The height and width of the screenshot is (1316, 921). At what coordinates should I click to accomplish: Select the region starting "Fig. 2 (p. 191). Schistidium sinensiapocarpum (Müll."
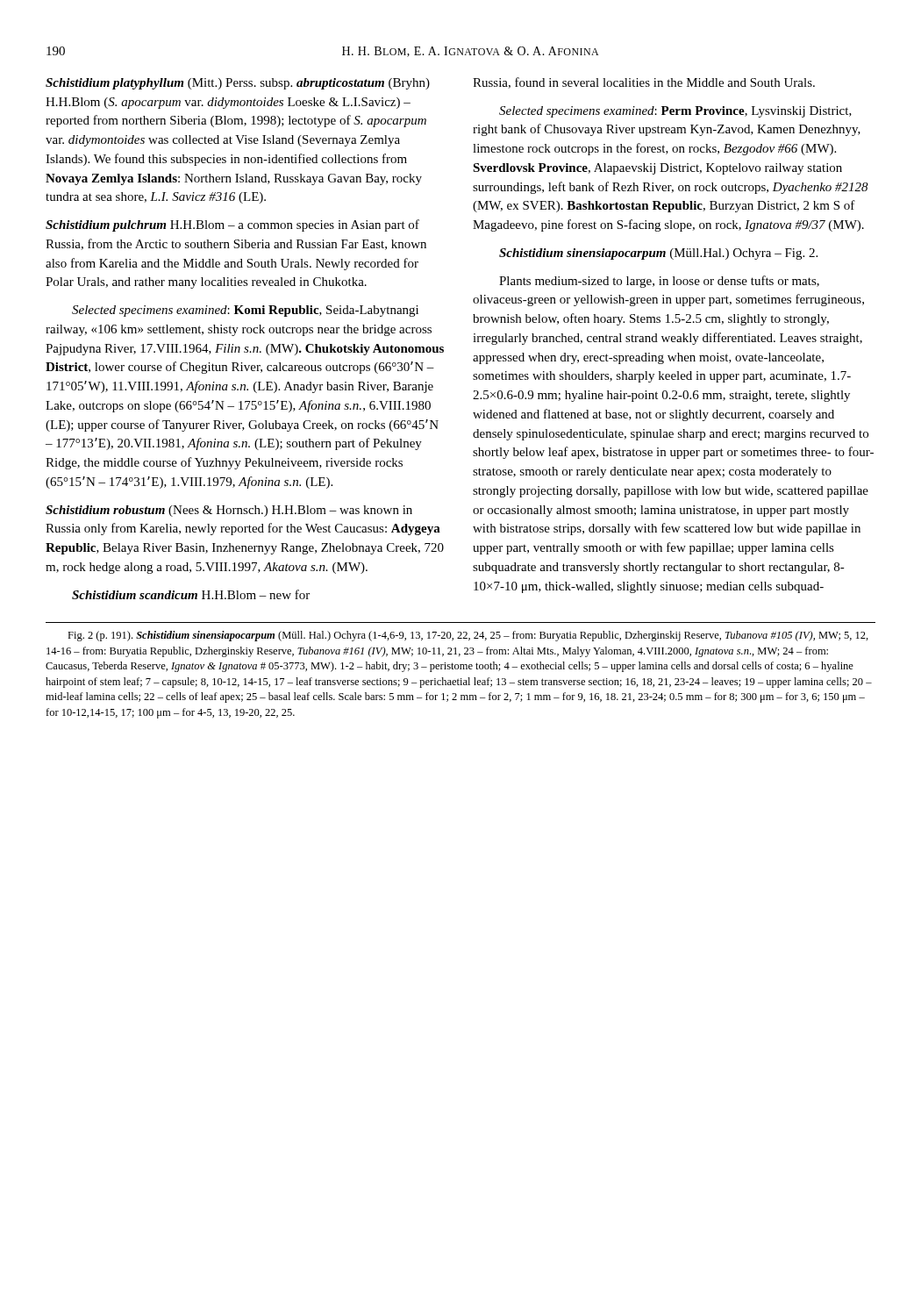click(460, 674)
